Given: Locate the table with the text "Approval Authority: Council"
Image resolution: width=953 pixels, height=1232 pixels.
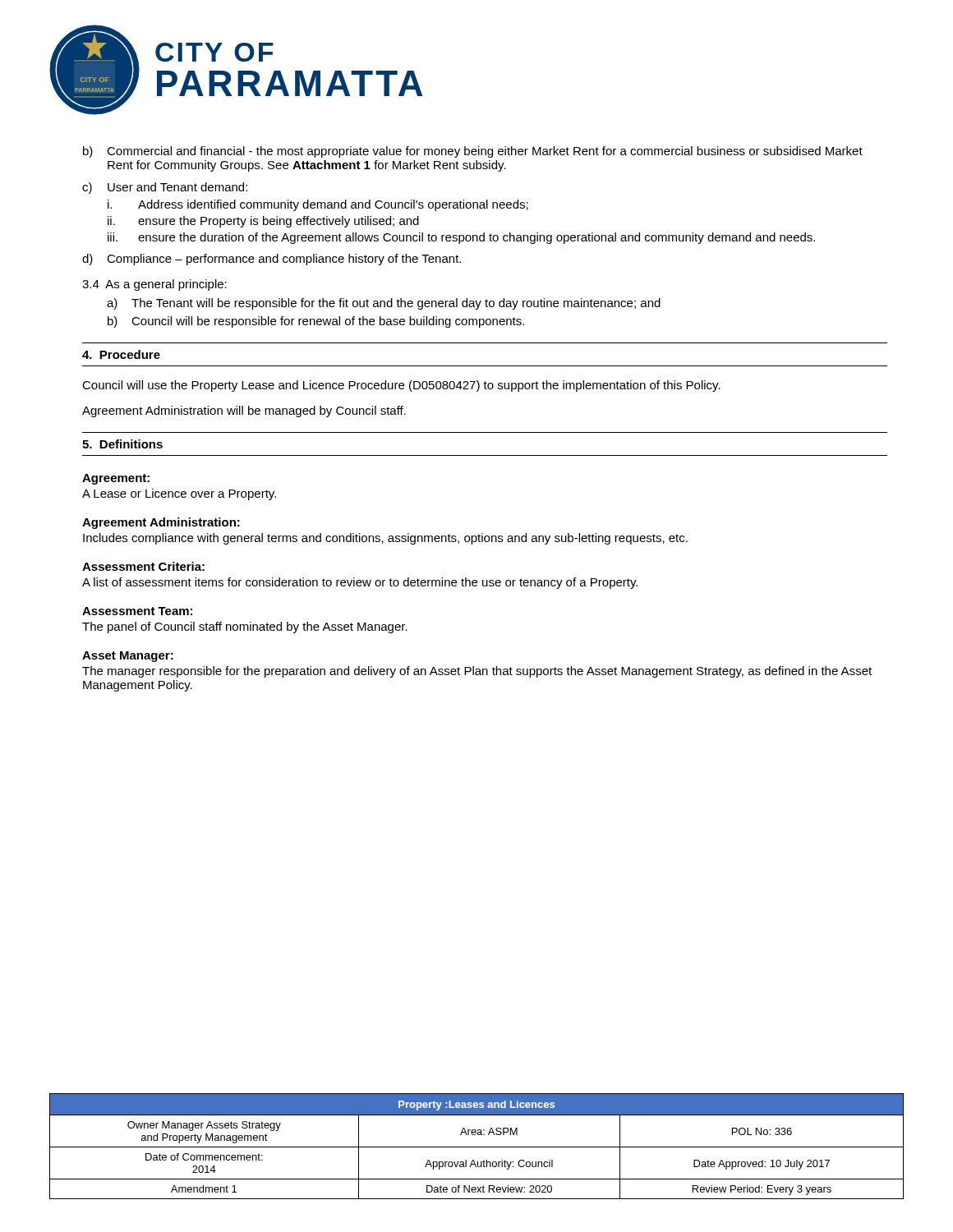Looking at the screenshot, I should tap(476, 1146).
